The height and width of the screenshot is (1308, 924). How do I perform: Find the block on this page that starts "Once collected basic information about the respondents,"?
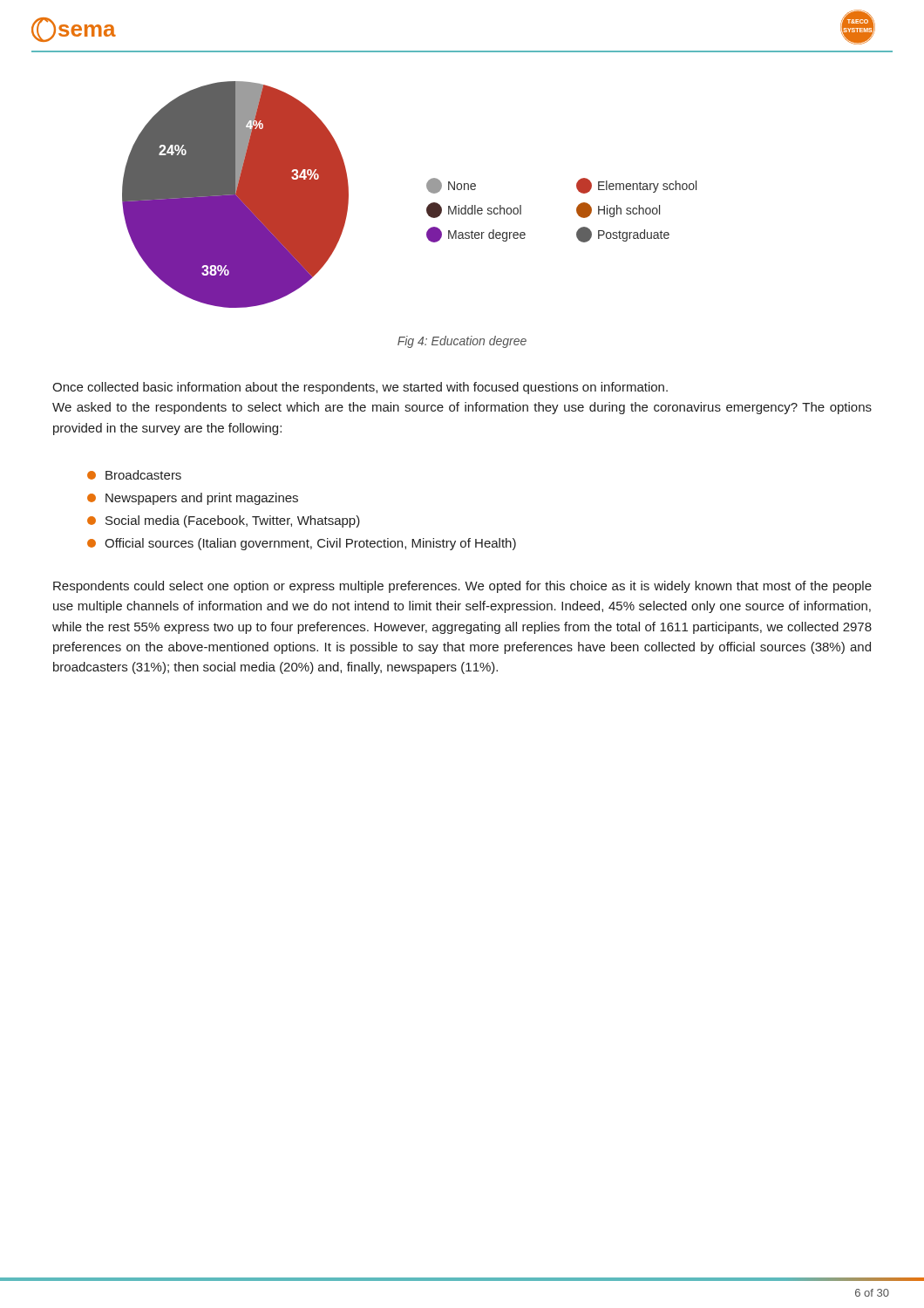462,407
